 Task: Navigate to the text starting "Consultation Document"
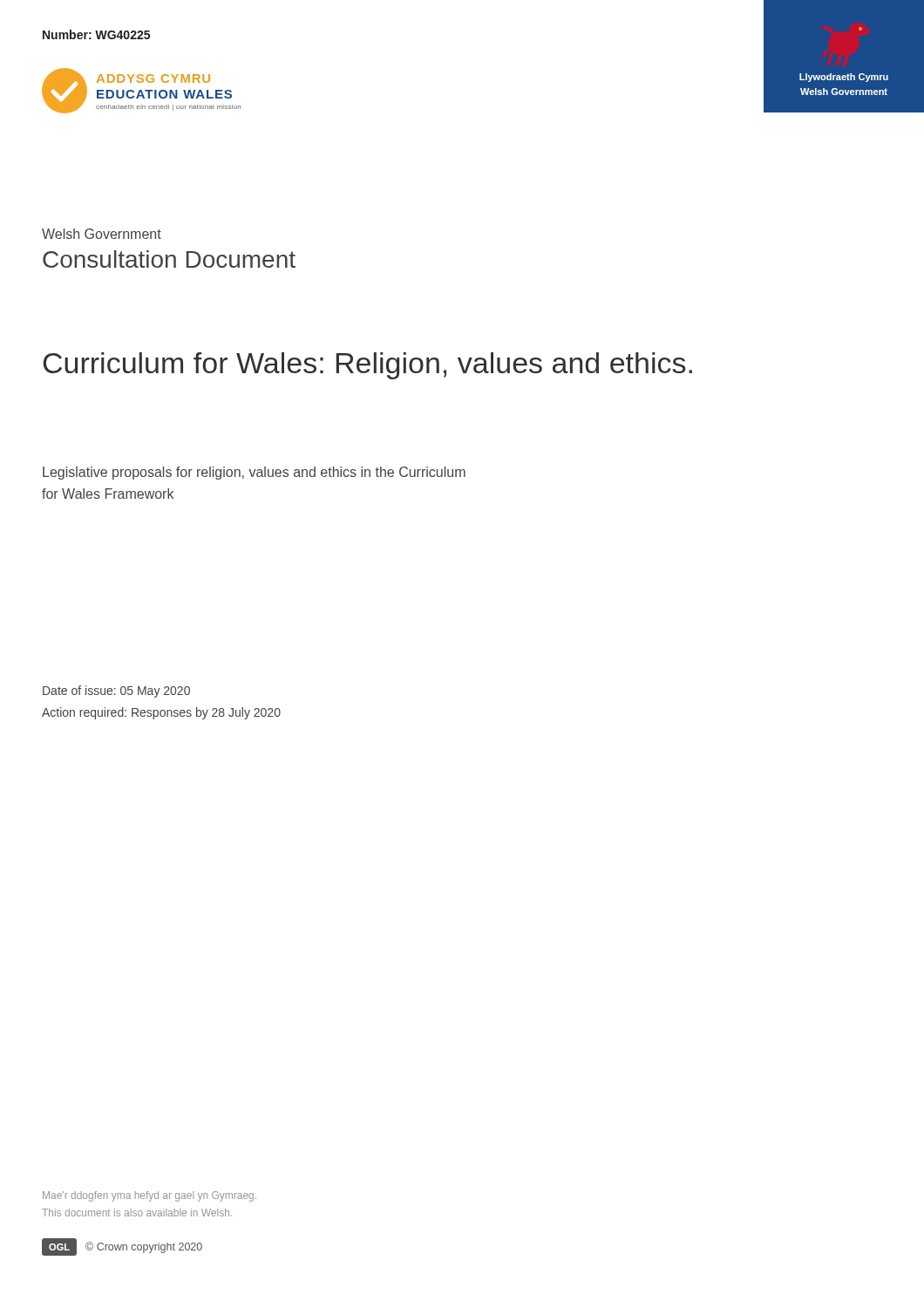169,259
